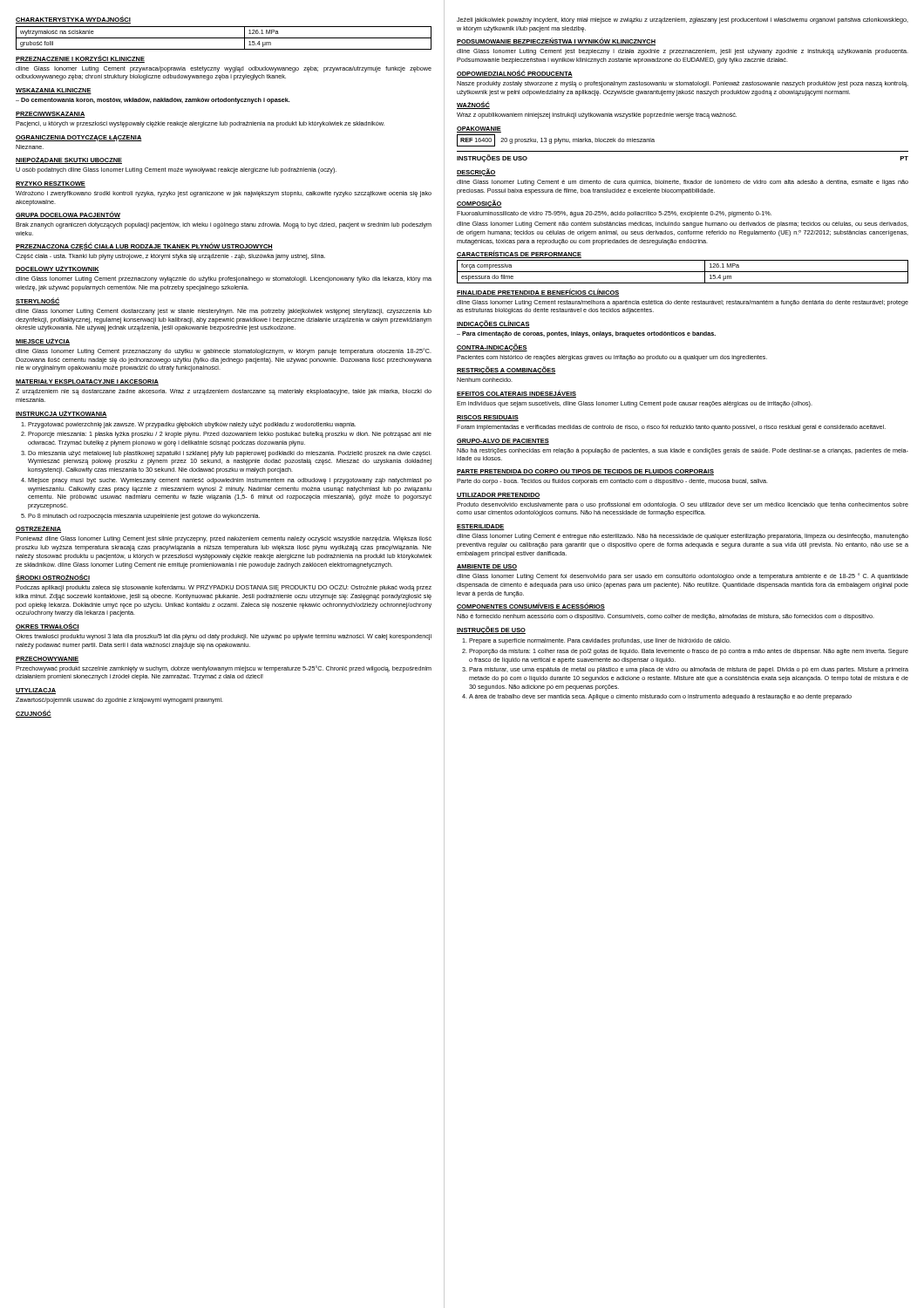Locate the text that reads "Nenhum conhecido."
The image size is (924, 1308).
(485, 380)
